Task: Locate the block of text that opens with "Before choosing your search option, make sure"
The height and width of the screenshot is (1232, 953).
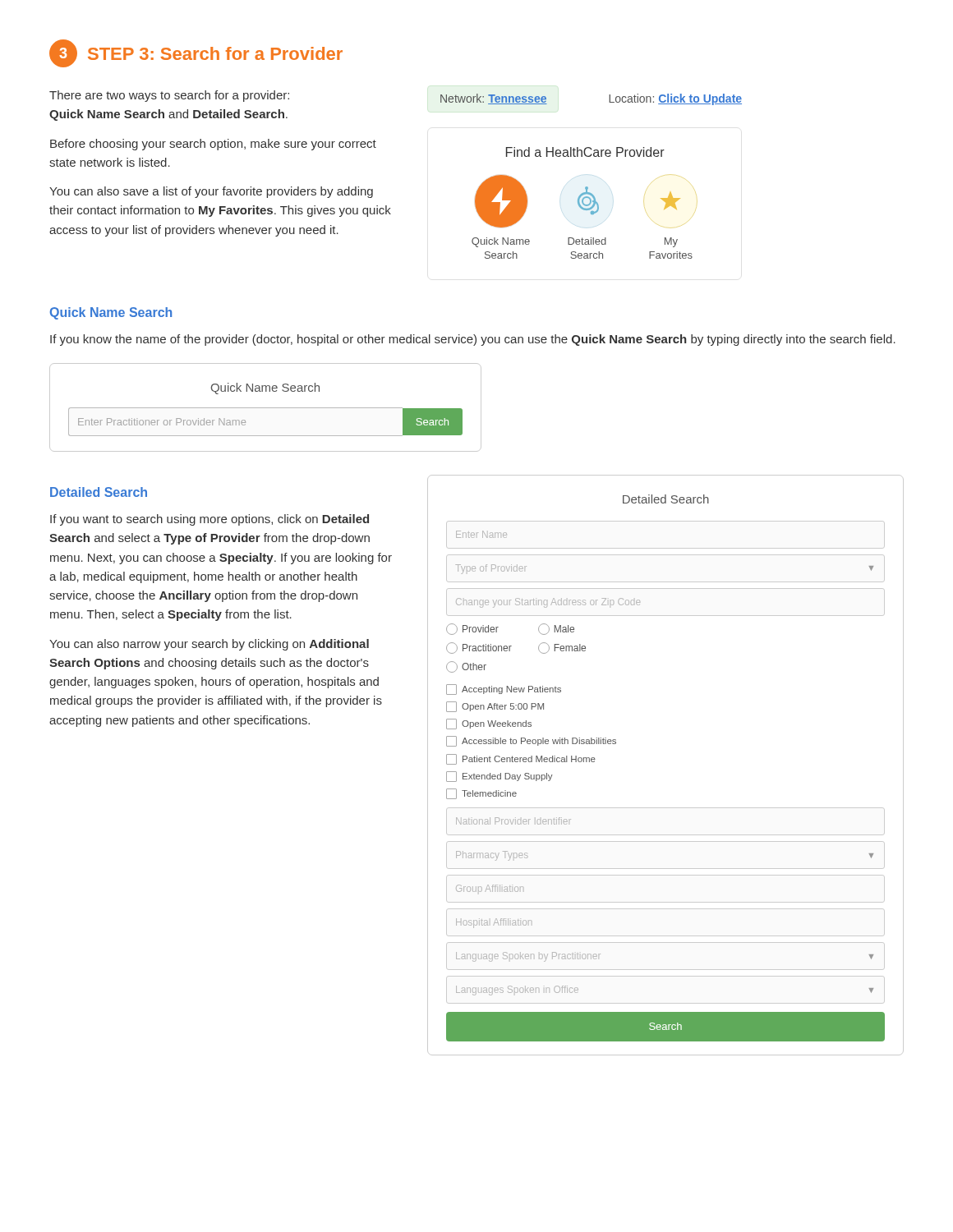Action: point(213,152)
